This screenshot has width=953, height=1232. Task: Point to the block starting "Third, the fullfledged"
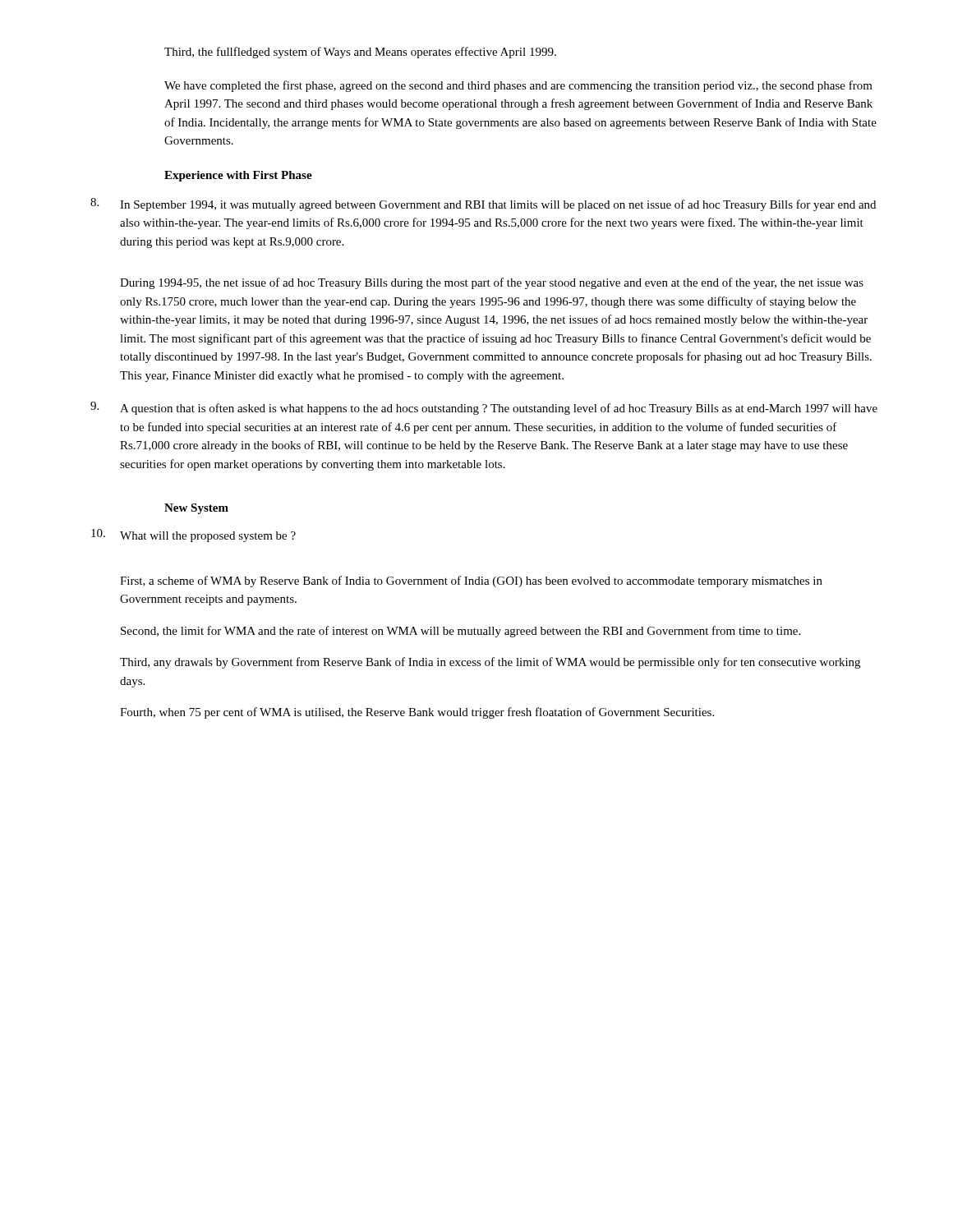pyautogui.click(x=361, y=52)
